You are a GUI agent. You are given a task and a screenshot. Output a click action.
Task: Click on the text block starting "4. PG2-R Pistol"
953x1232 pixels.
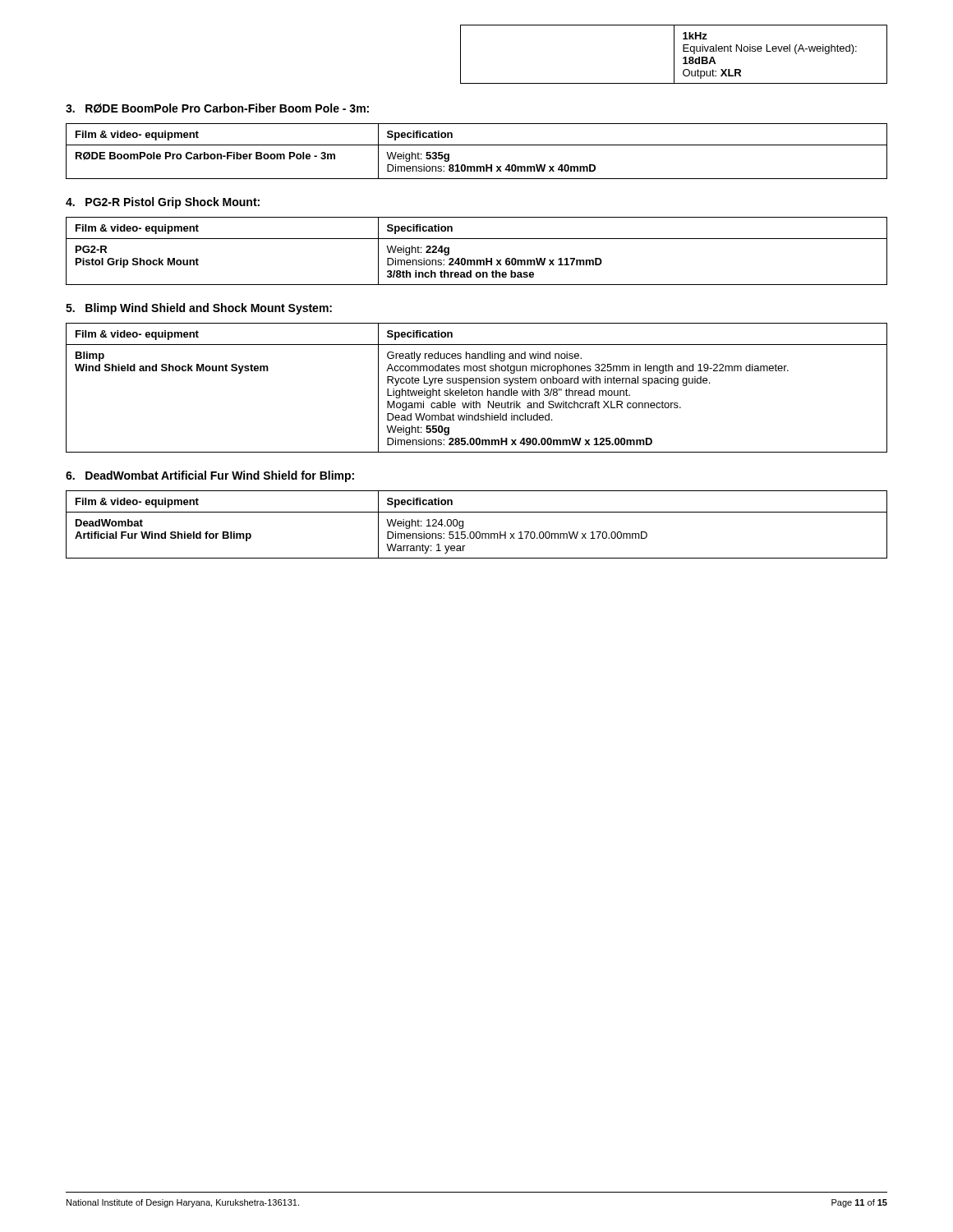point(163,202)
